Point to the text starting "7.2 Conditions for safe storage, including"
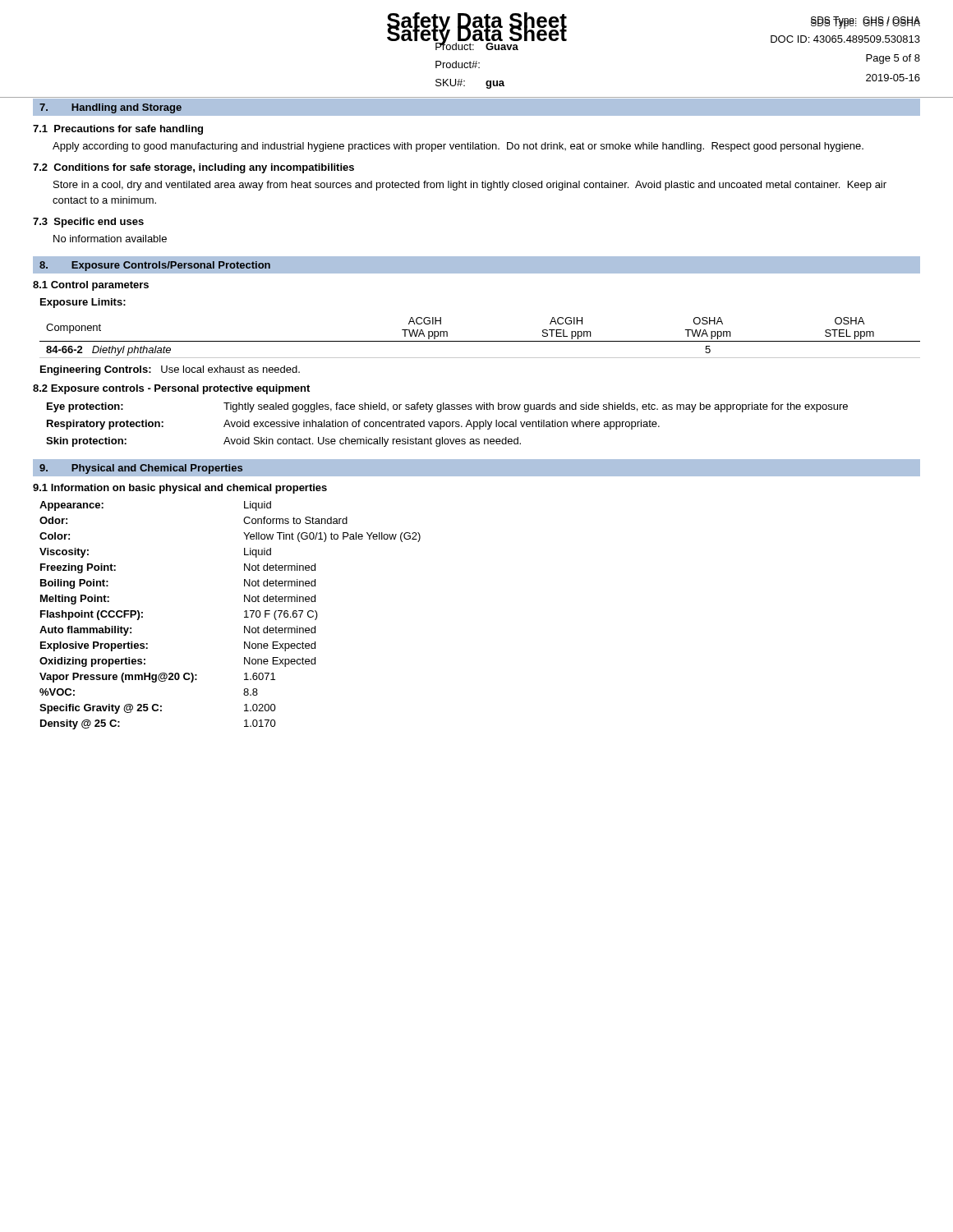The width and height of the screenshot is (953, 1232). point(194,167)
